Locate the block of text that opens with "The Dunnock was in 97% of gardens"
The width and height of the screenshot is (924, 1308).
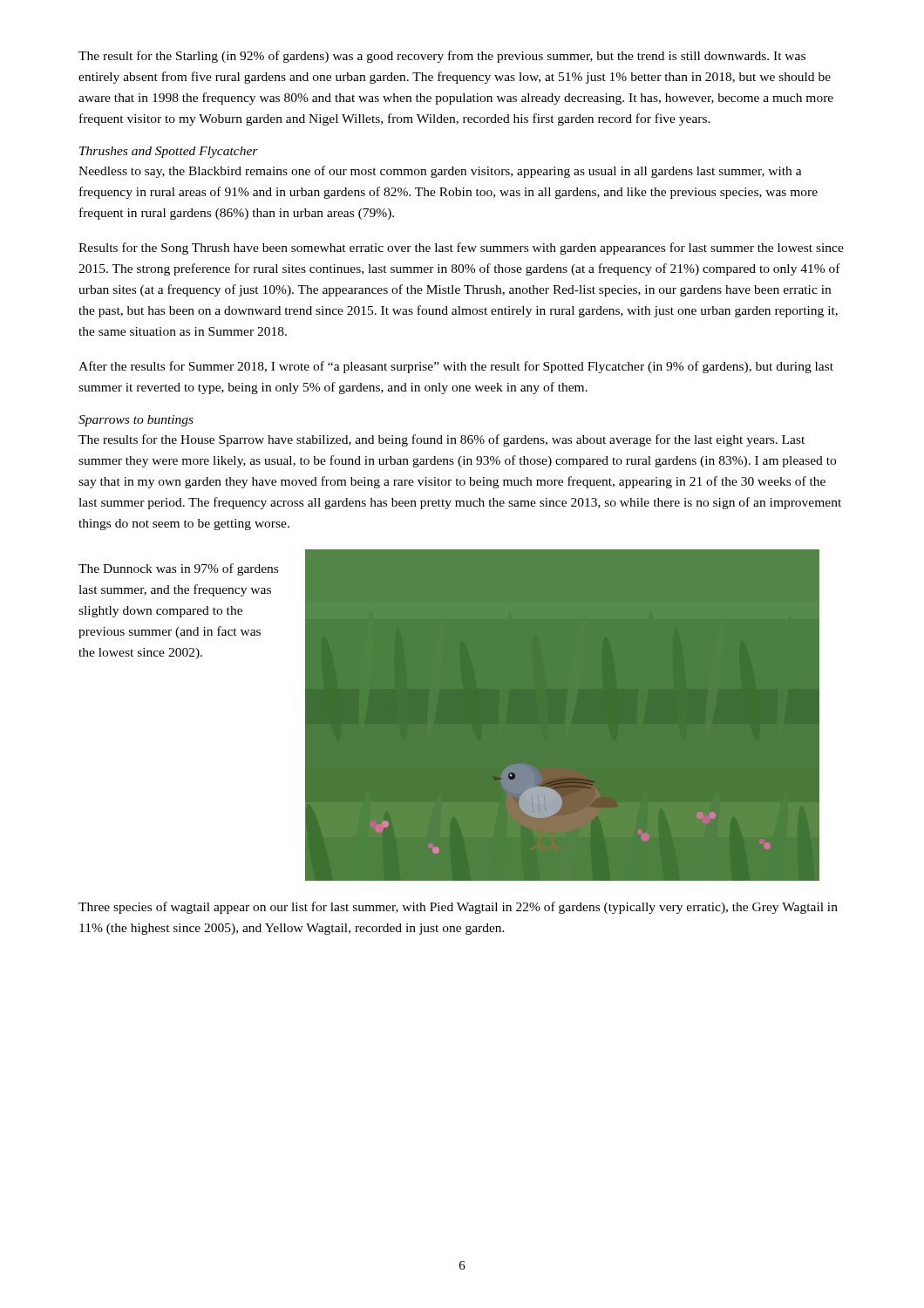click(x=179, y=610)
